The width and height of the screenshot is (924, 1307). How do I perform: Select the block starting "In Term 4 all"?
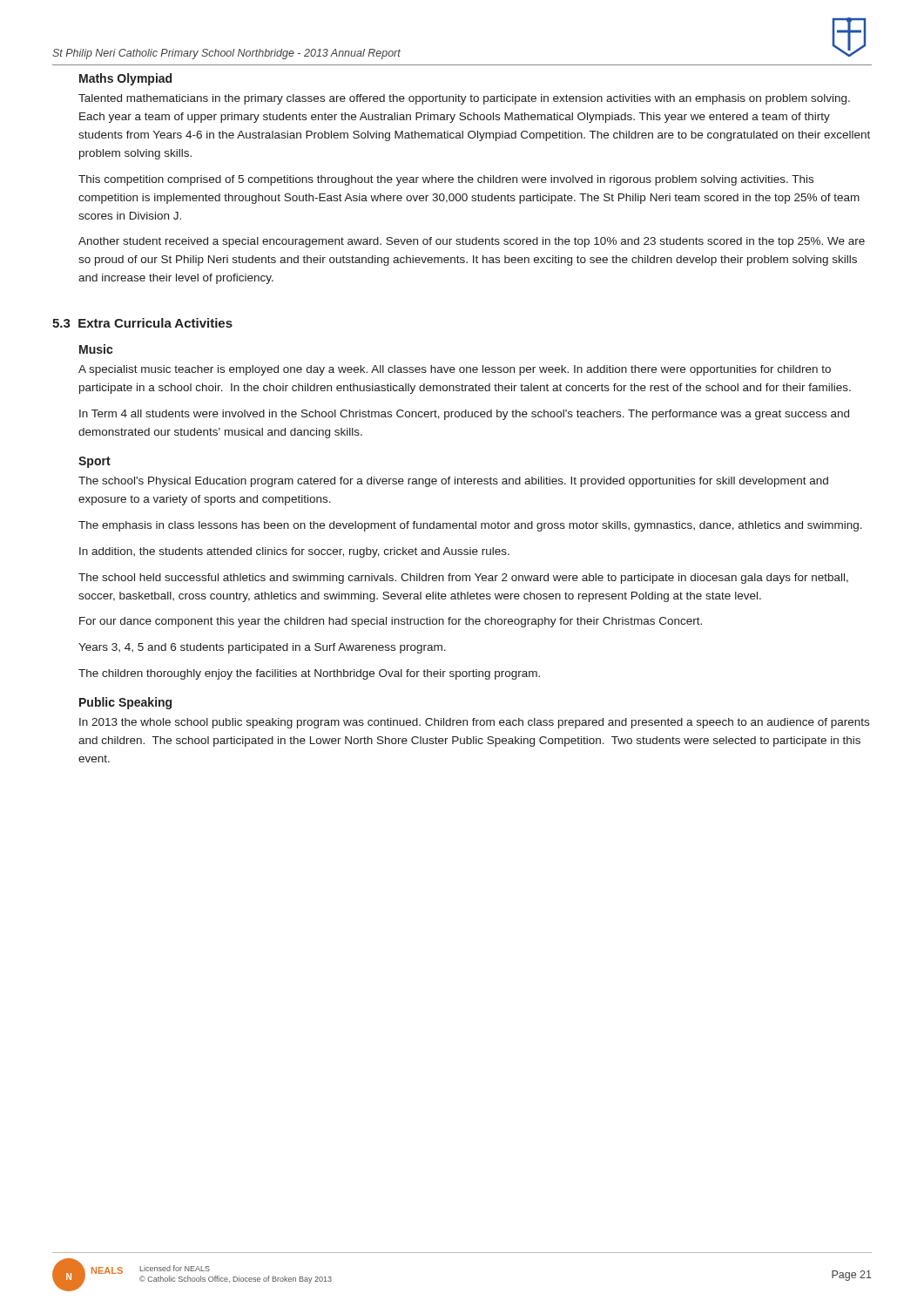[x=464, y=423]
